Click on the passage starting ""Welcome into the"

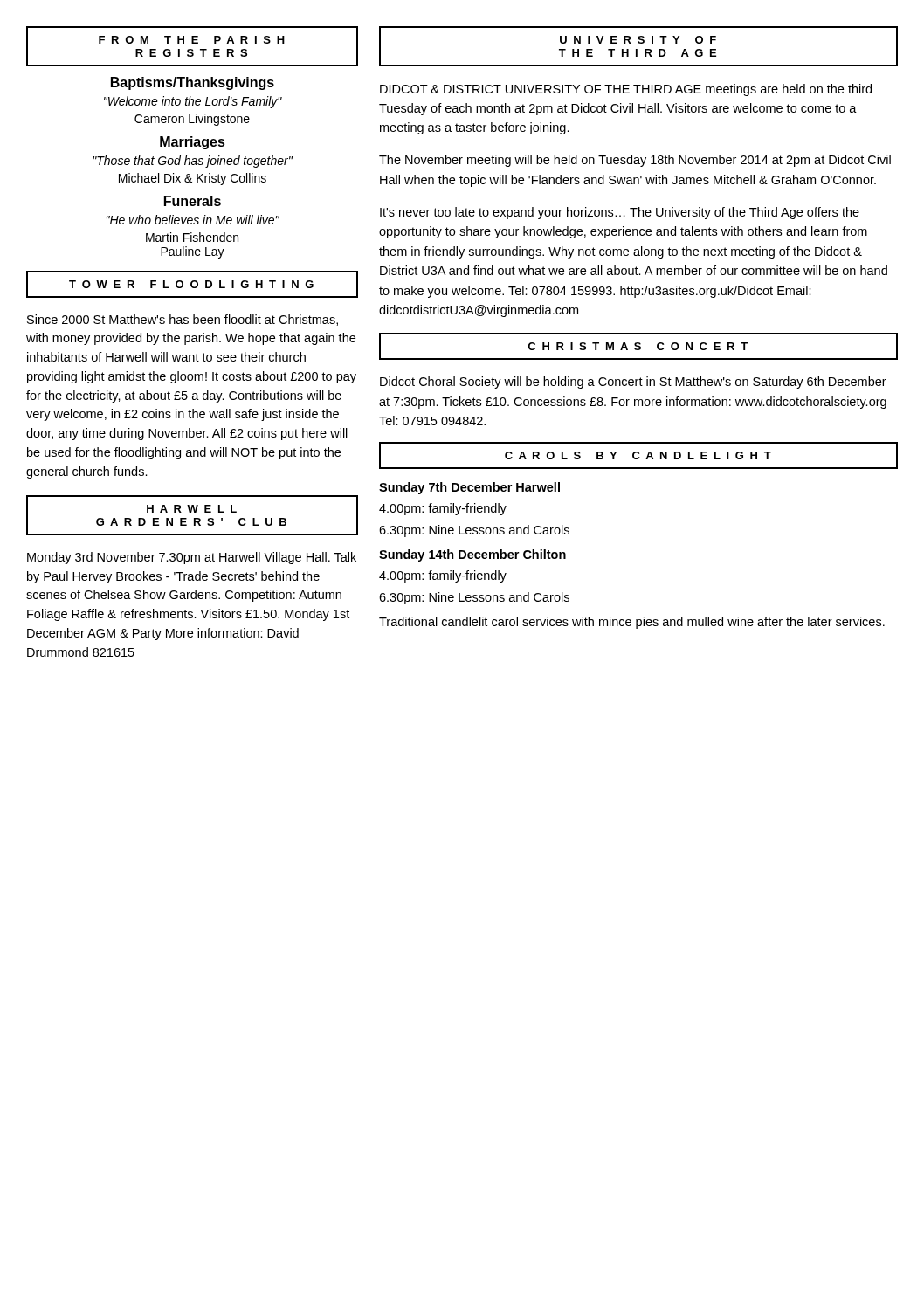(192, 110)
